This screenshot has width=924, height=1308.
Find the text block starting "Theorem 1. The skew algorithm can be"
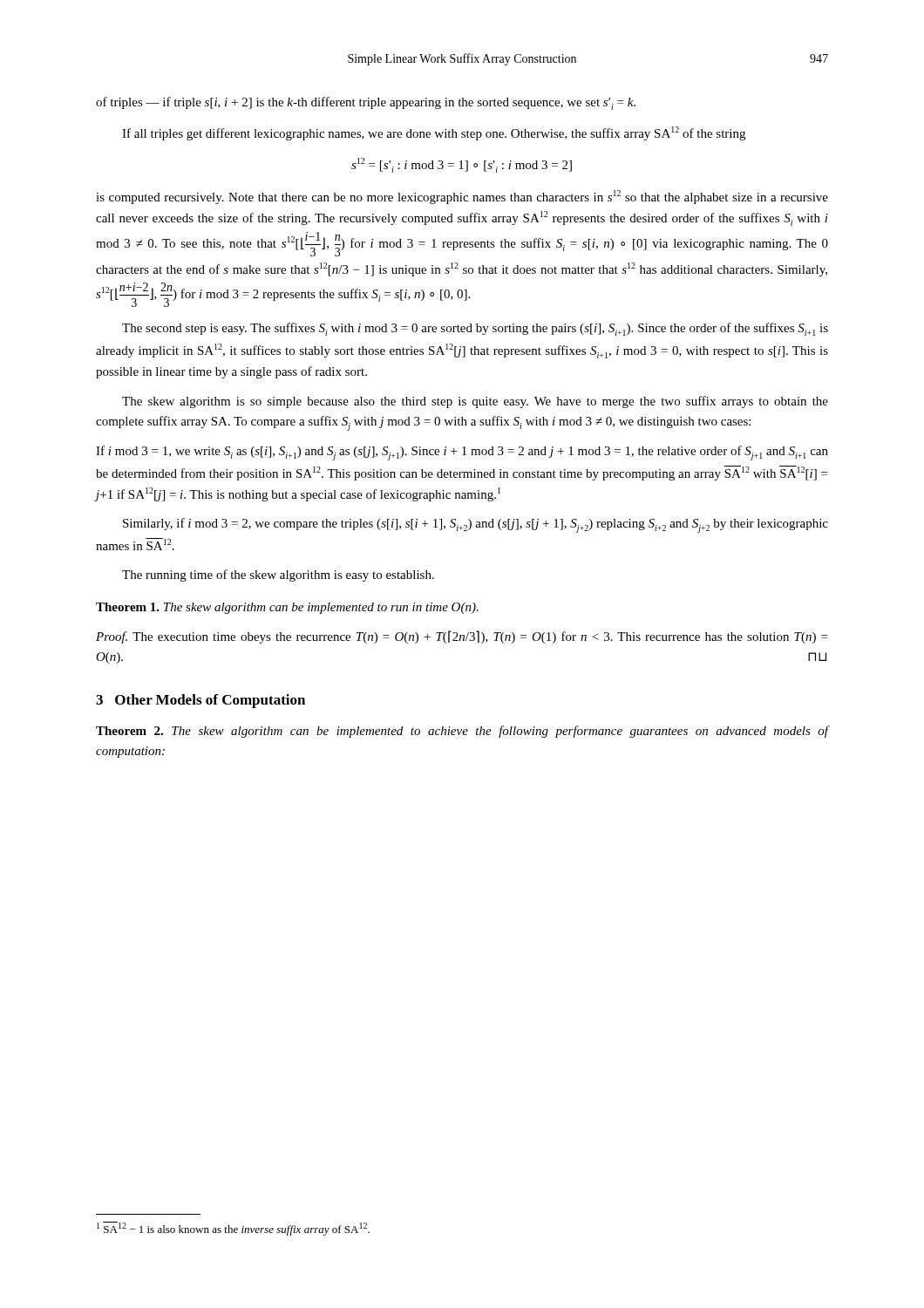[x=462, y=608]
